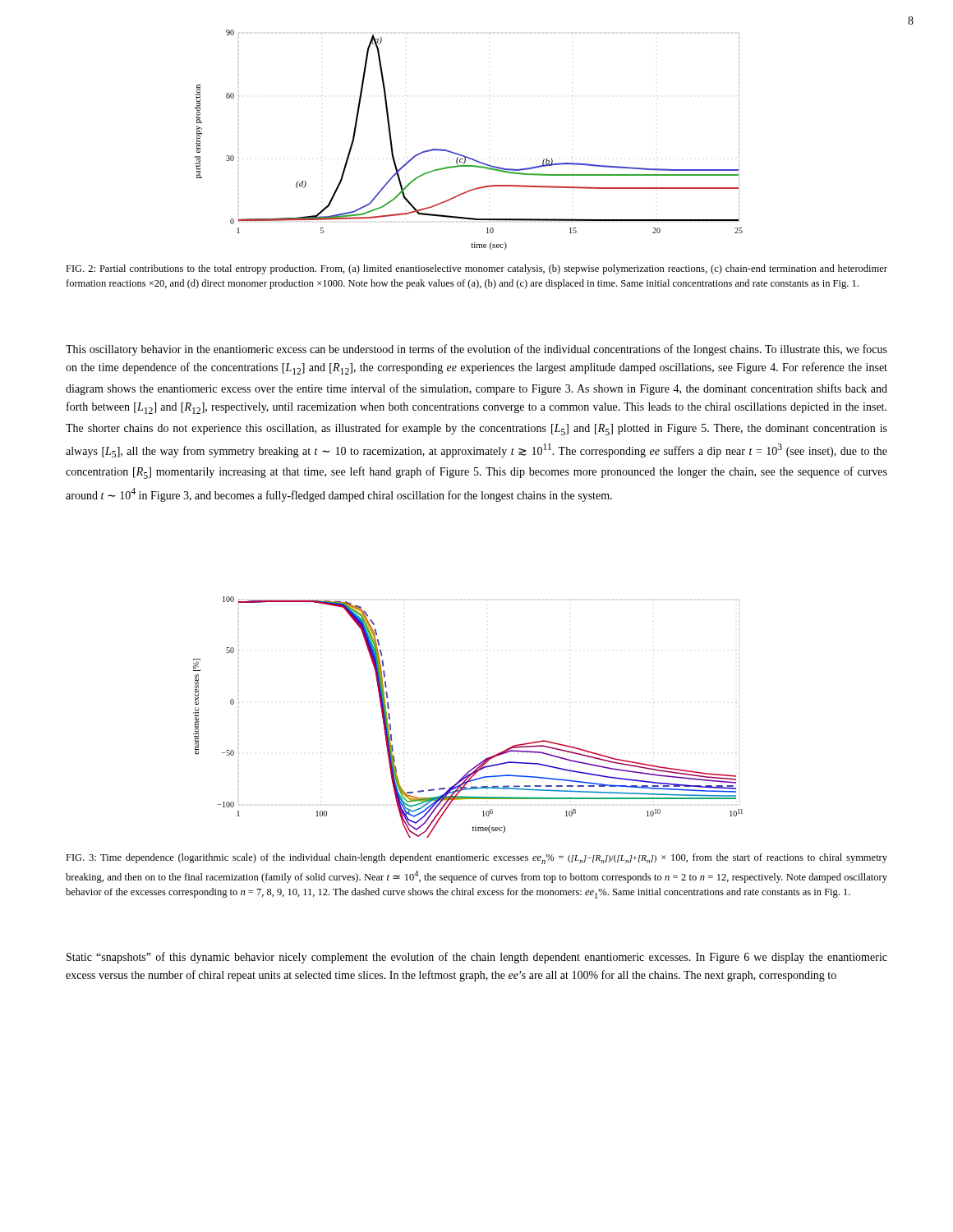Viewport: 953px width, 1232px height.
Task: Select the caption that says "FIG. 2: Partial"
Action: pyautogui.click(x=476, y=276)
